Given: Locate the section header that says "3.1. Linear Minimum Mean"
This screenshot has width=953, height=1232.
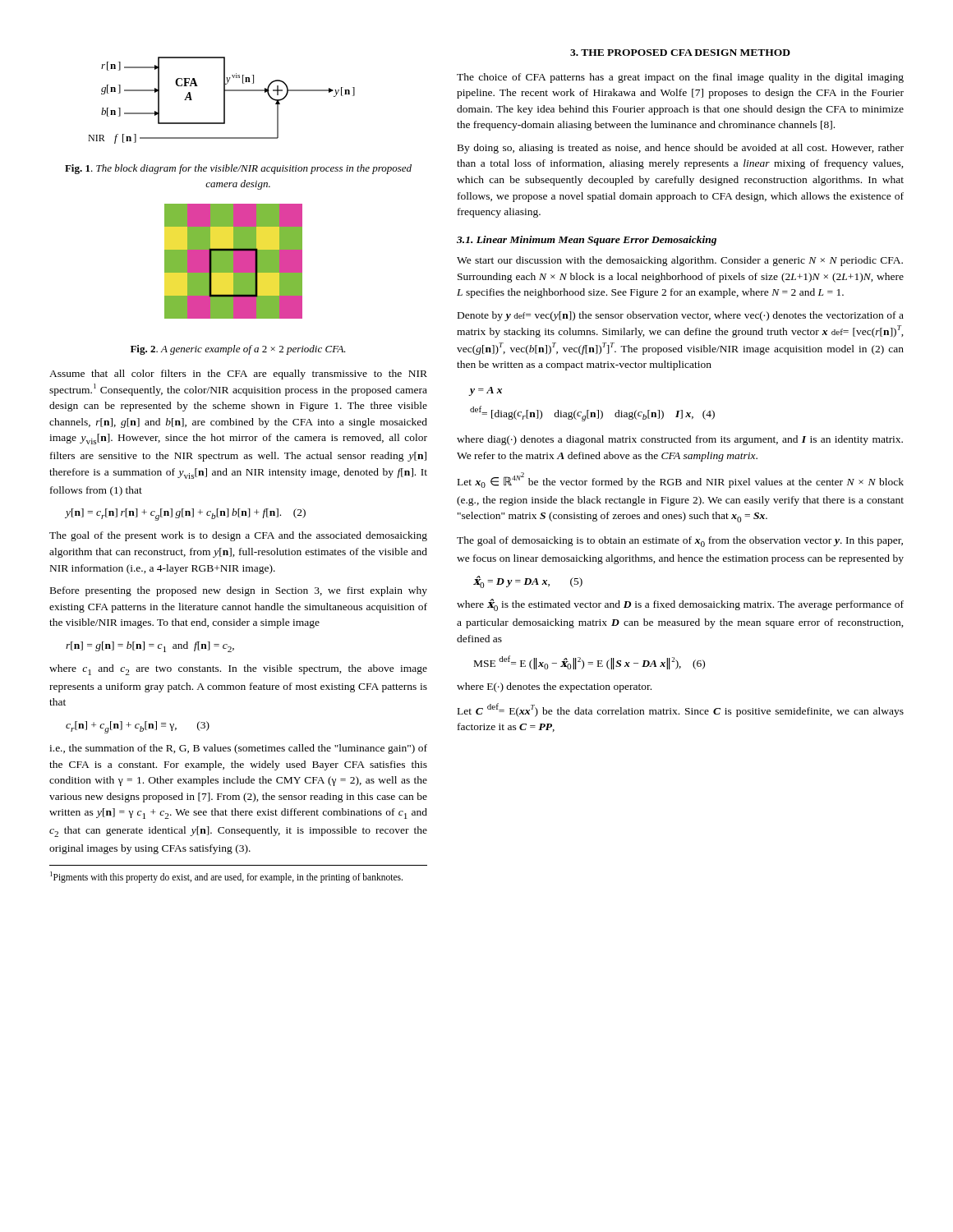Looking at the screenshot, I should [587, 239].
